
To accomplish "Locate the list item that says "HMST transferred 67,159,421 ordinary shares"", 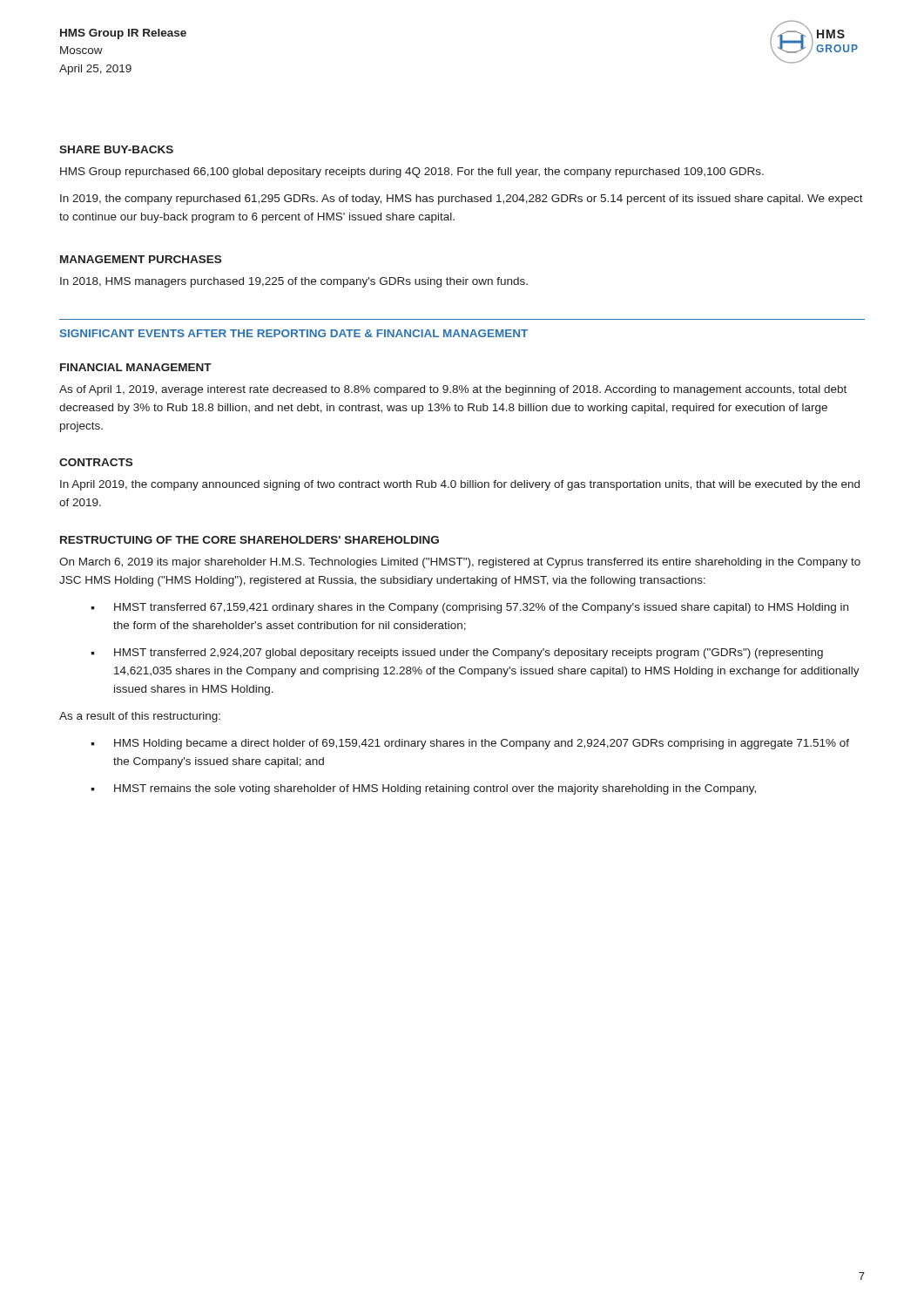I will tap(489, 617).
